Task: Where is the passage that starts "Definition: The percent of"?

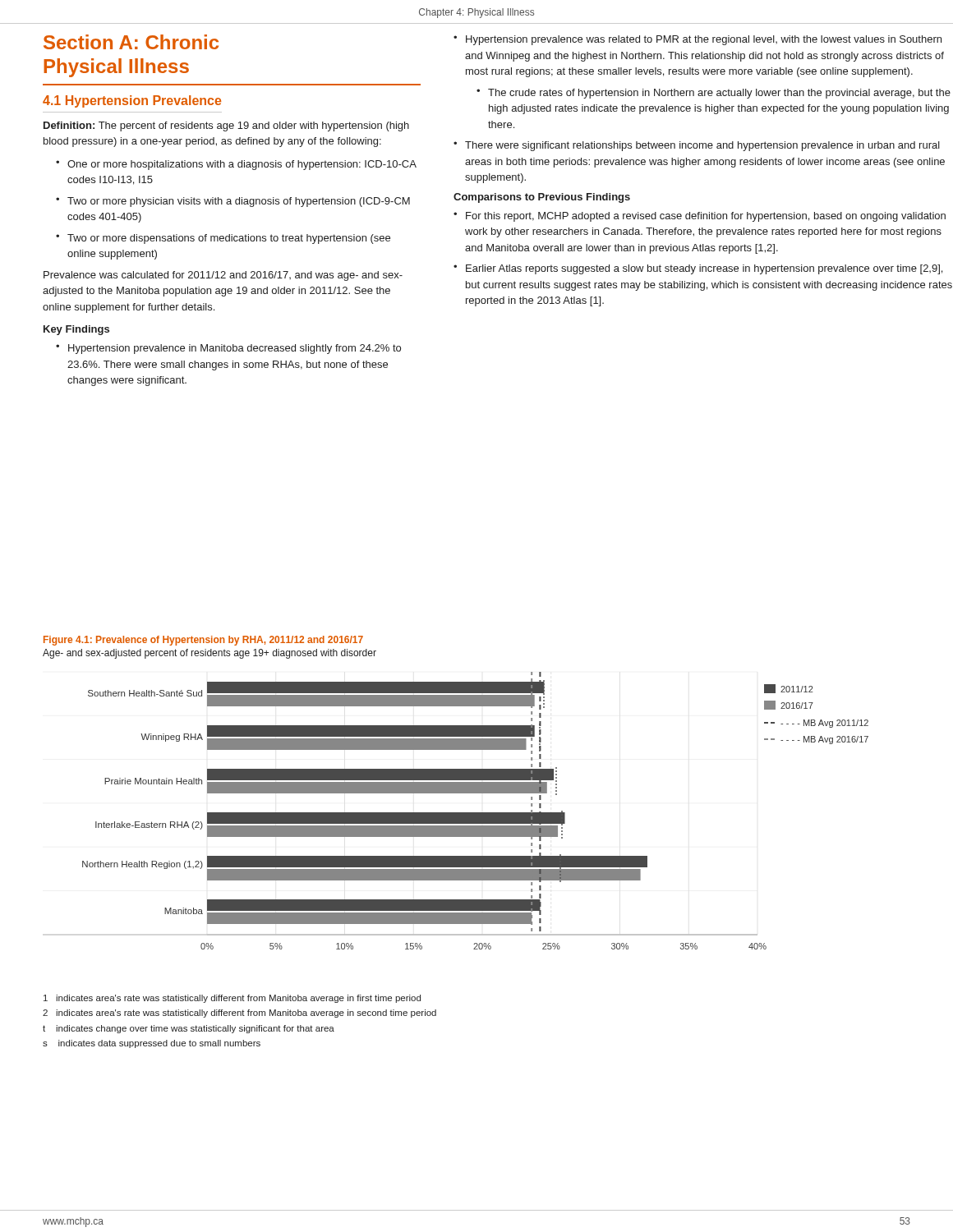Action: coord(226,133)
